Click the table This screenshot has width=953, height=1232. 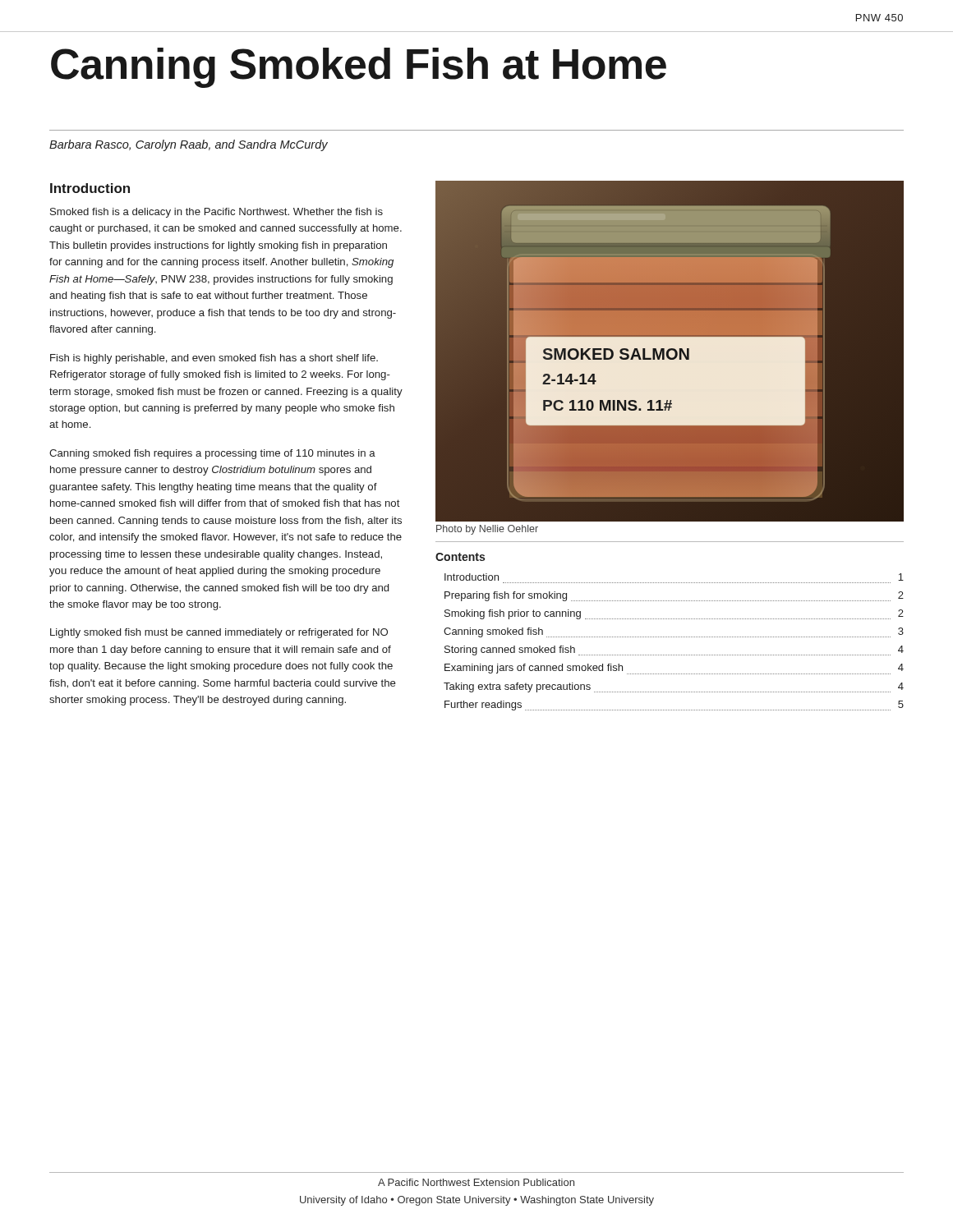670,641
